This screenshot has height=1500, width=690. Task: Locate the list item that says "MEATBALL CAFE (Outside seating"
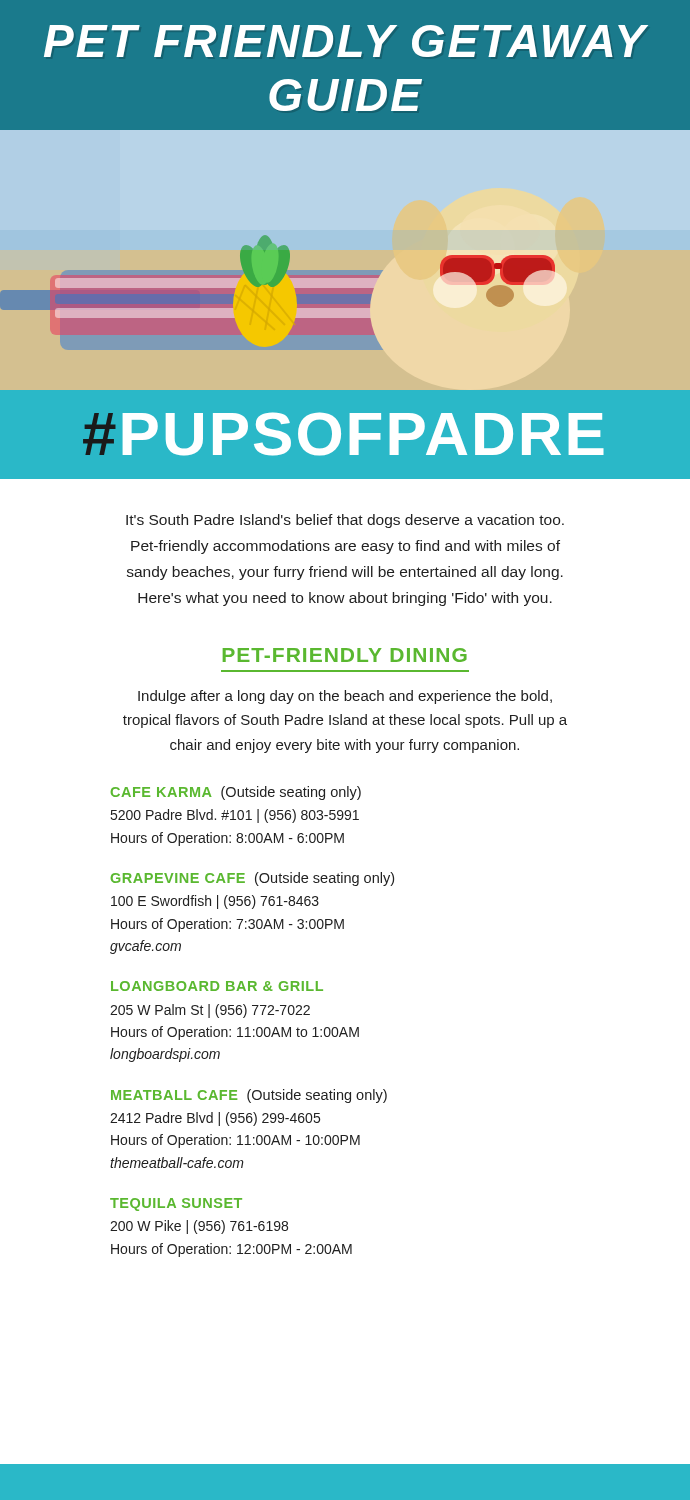[249, 1096]
